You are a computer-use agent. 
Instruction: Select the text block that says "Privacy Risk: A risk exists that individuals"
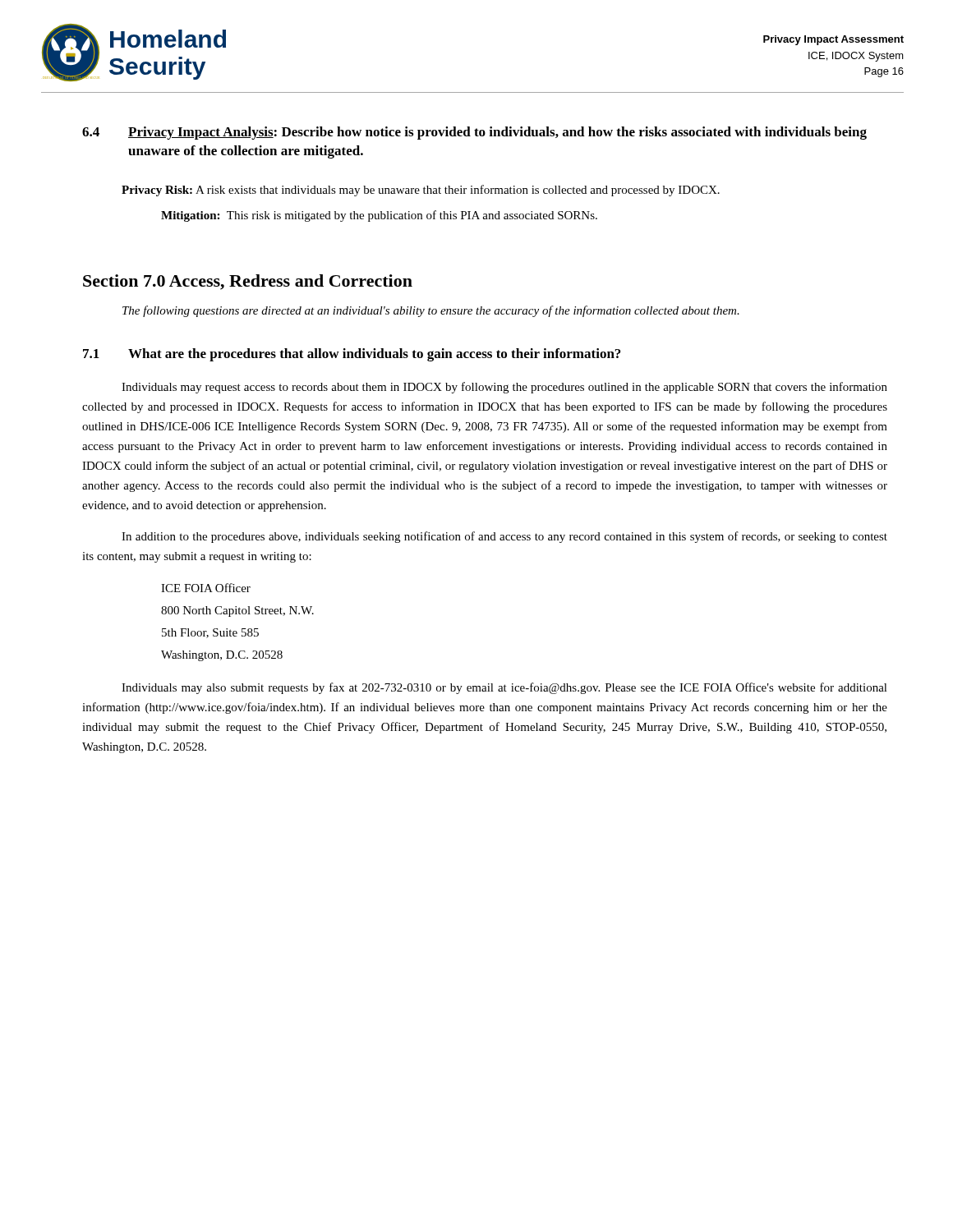(x=421, y=190)
